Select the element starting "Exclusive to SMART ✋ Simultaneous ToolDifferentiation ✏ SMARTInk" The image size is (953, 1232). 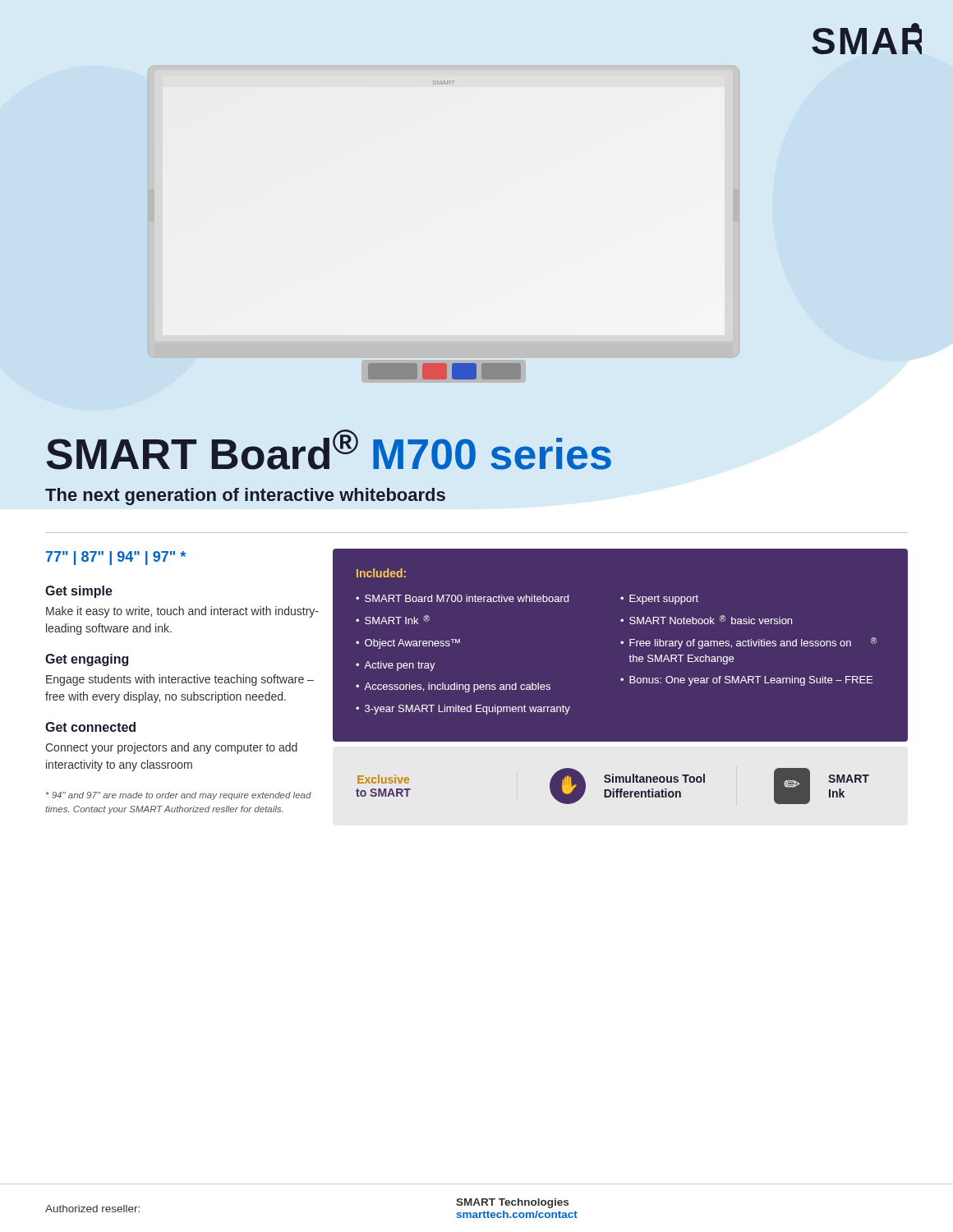point(620,786)
